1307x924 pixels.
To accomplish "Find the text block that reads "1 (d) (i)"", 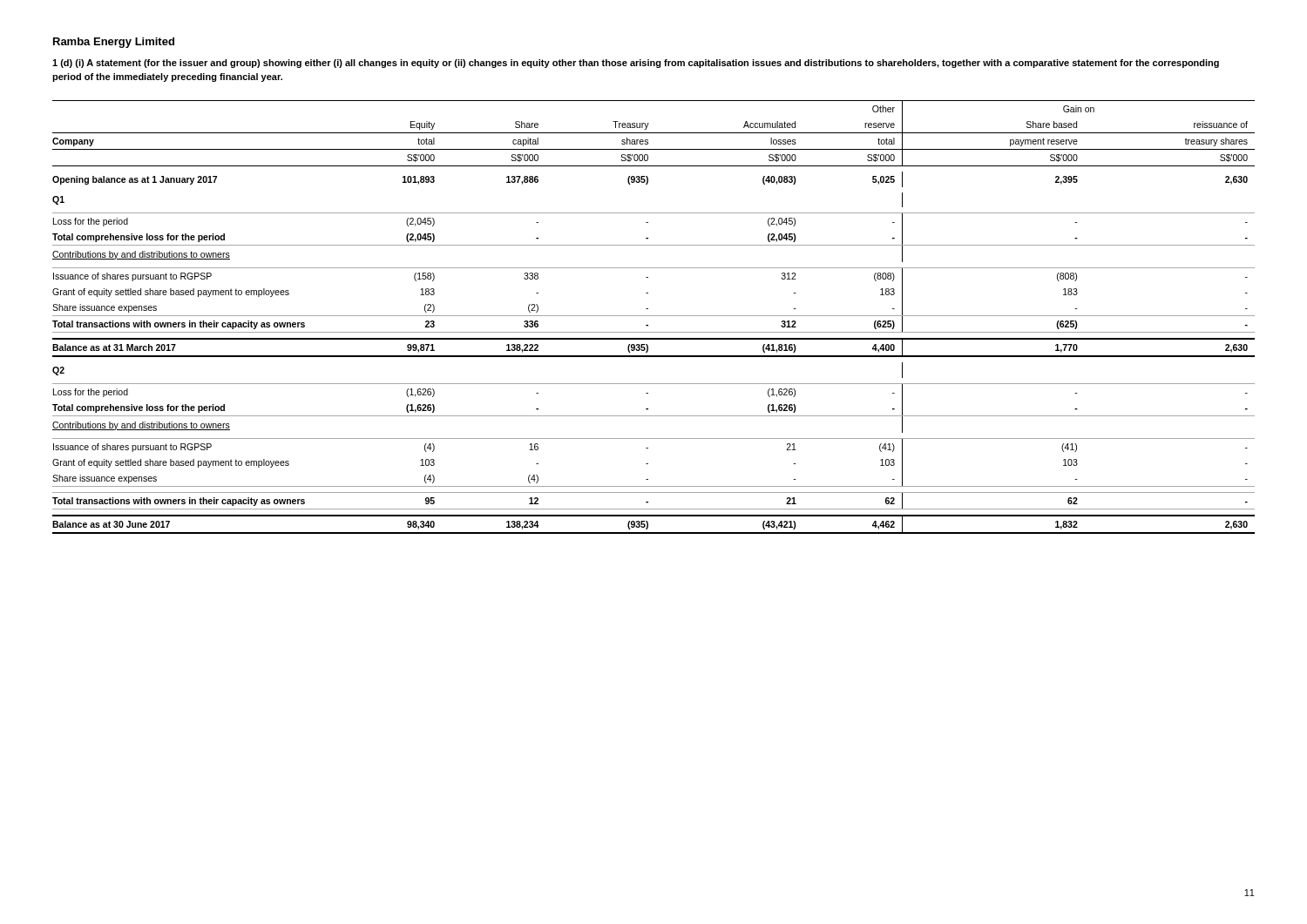I will [636, 70].
